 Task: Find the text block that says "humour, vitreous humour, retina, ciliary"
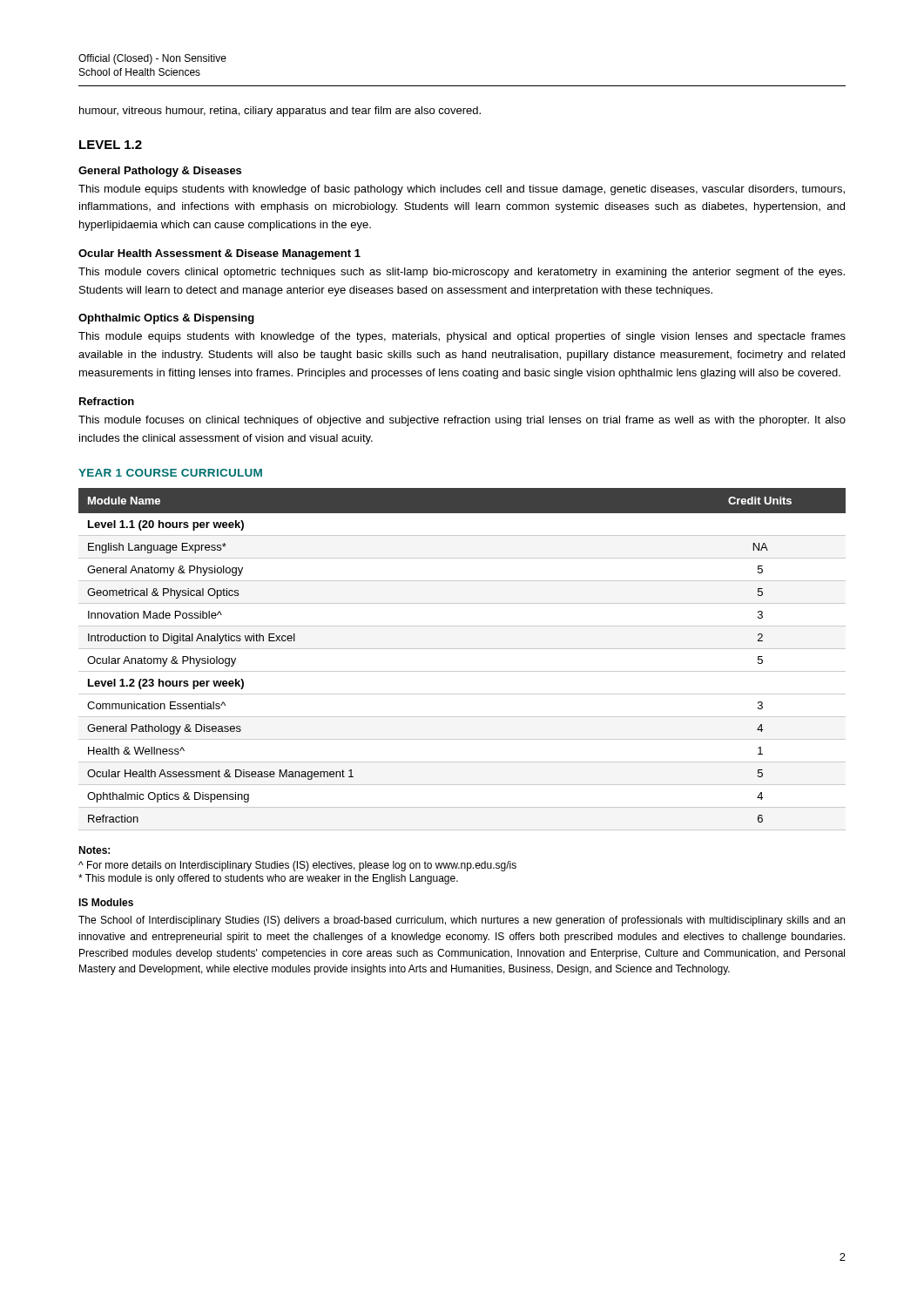click(280, 110)
